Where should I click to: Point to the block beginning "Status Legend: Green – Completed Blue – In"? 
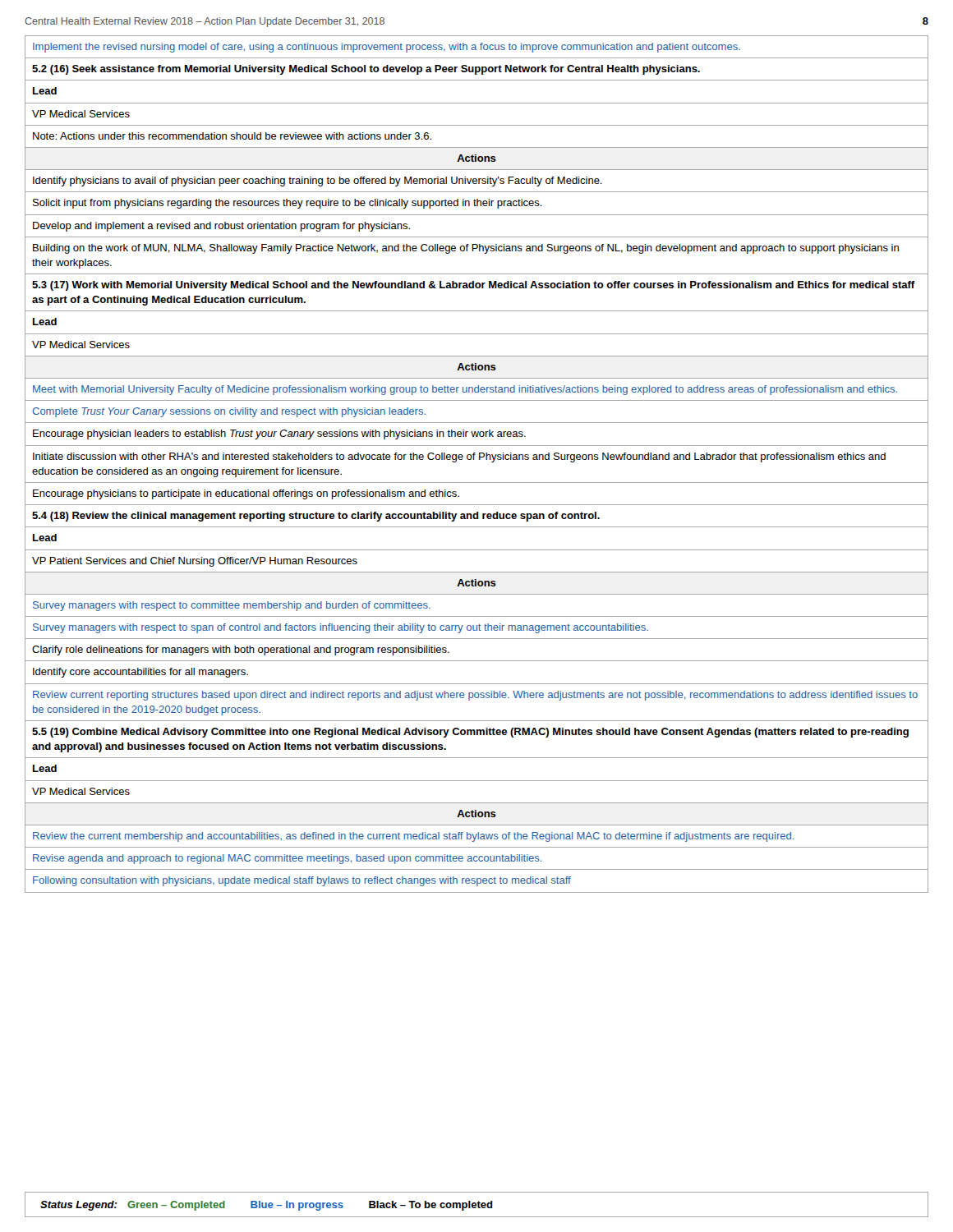click(267, 1205)
